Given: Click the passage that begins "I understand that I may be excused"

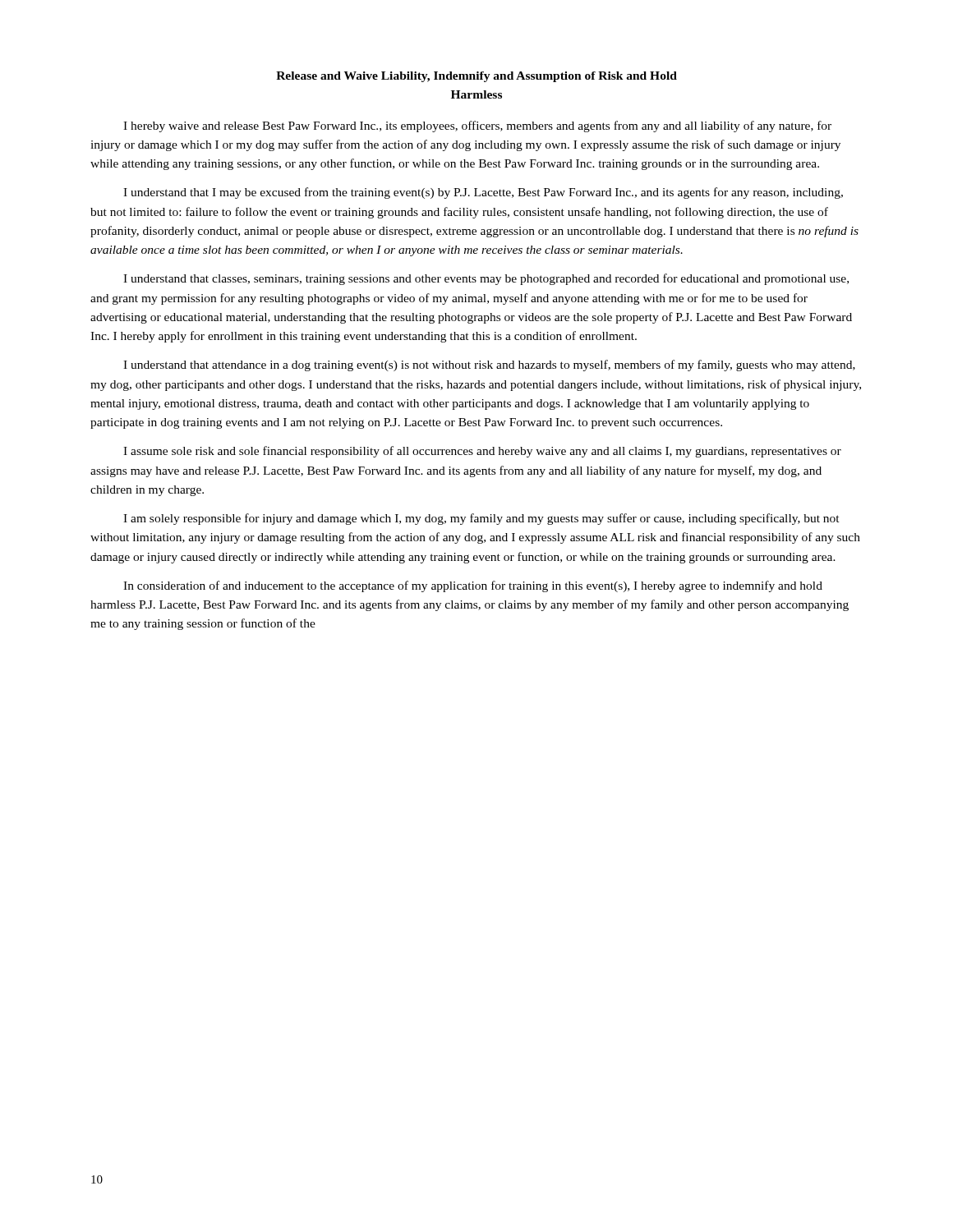Looking at the screenshot, I should coord(476,221).
